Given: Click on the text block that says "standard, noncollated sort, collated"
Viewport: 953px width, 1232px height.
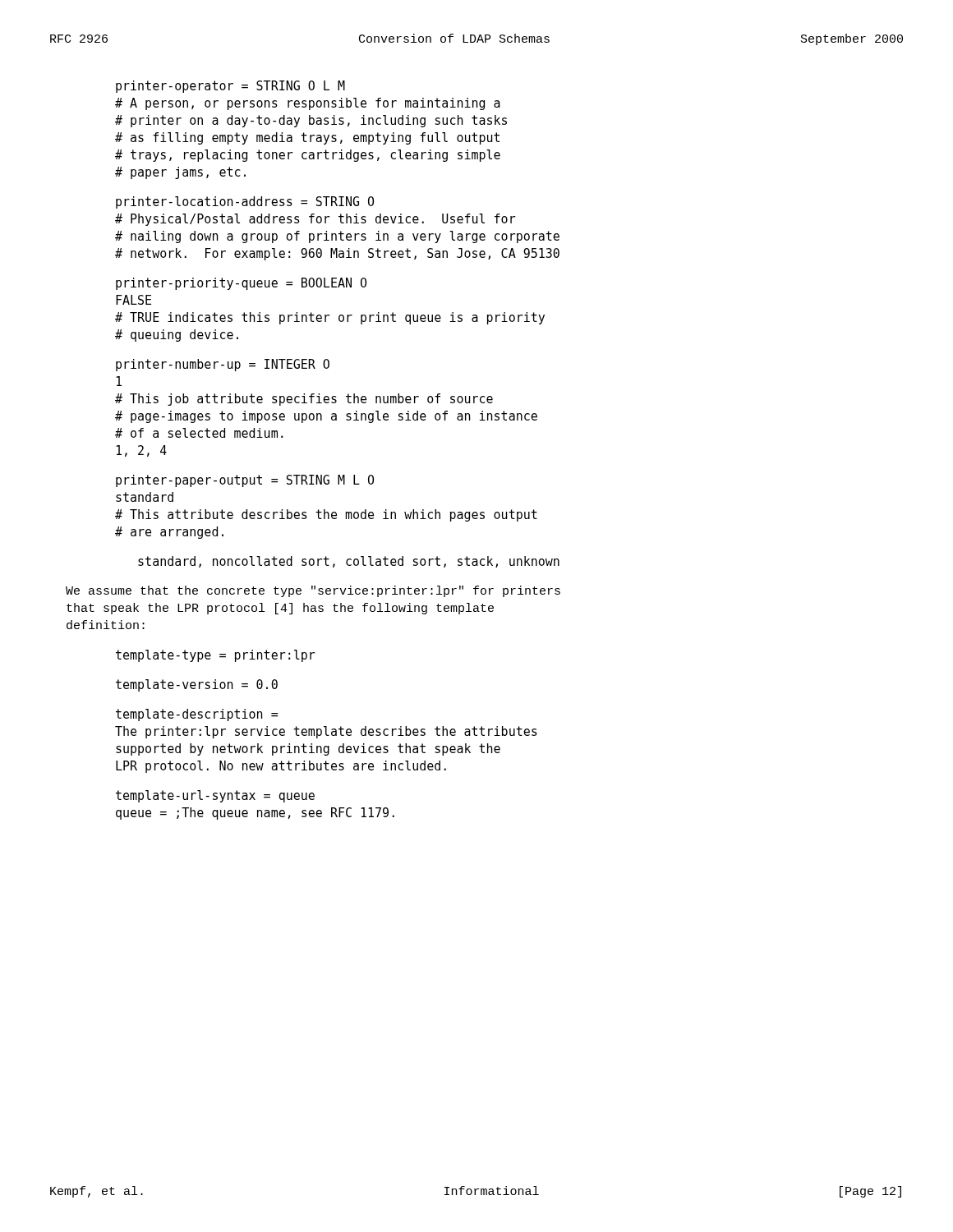Looking at the screenshot, I should (509, 562).
